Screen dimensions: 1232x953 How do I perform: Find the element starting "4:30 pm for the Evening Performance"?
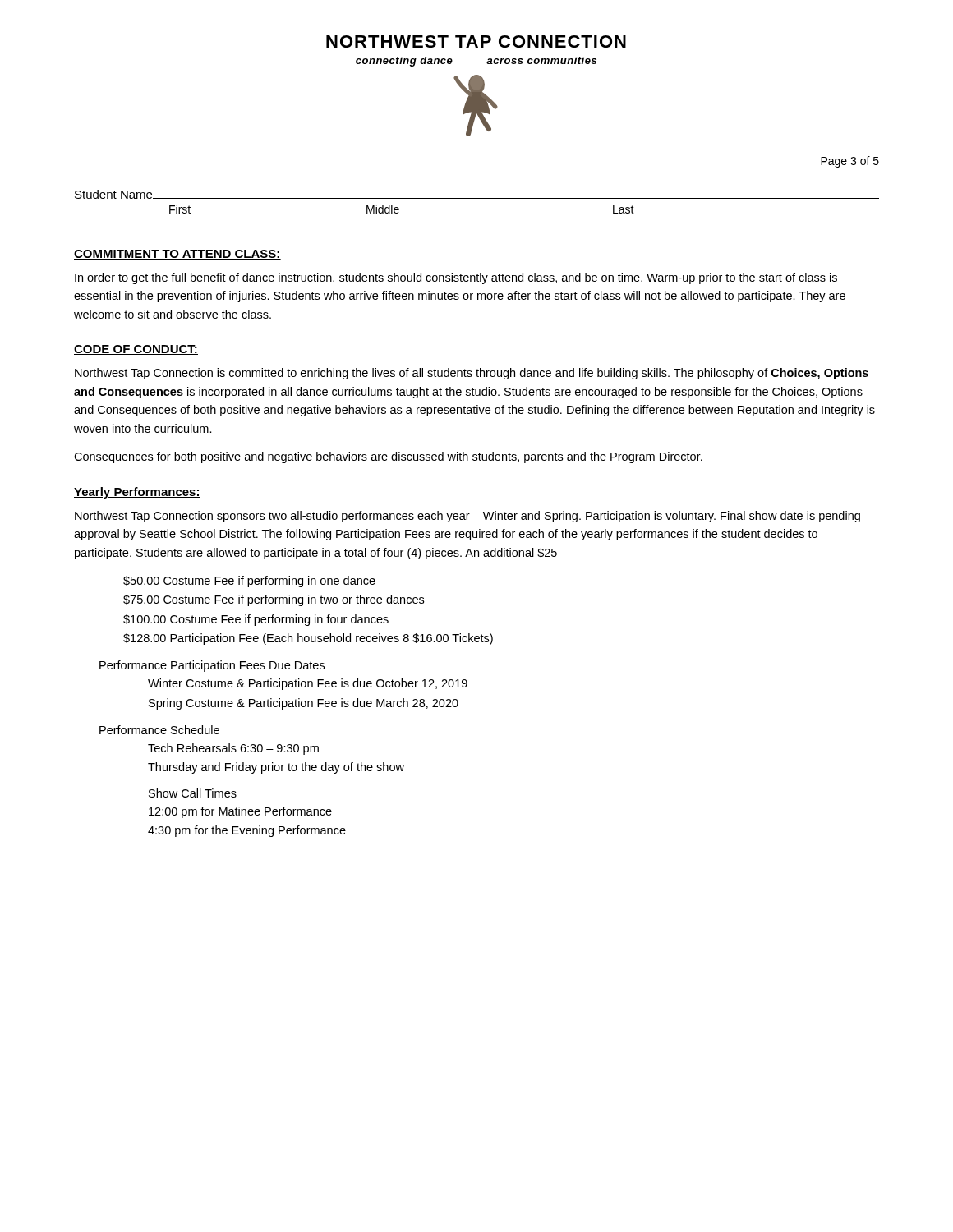point(247,831)
